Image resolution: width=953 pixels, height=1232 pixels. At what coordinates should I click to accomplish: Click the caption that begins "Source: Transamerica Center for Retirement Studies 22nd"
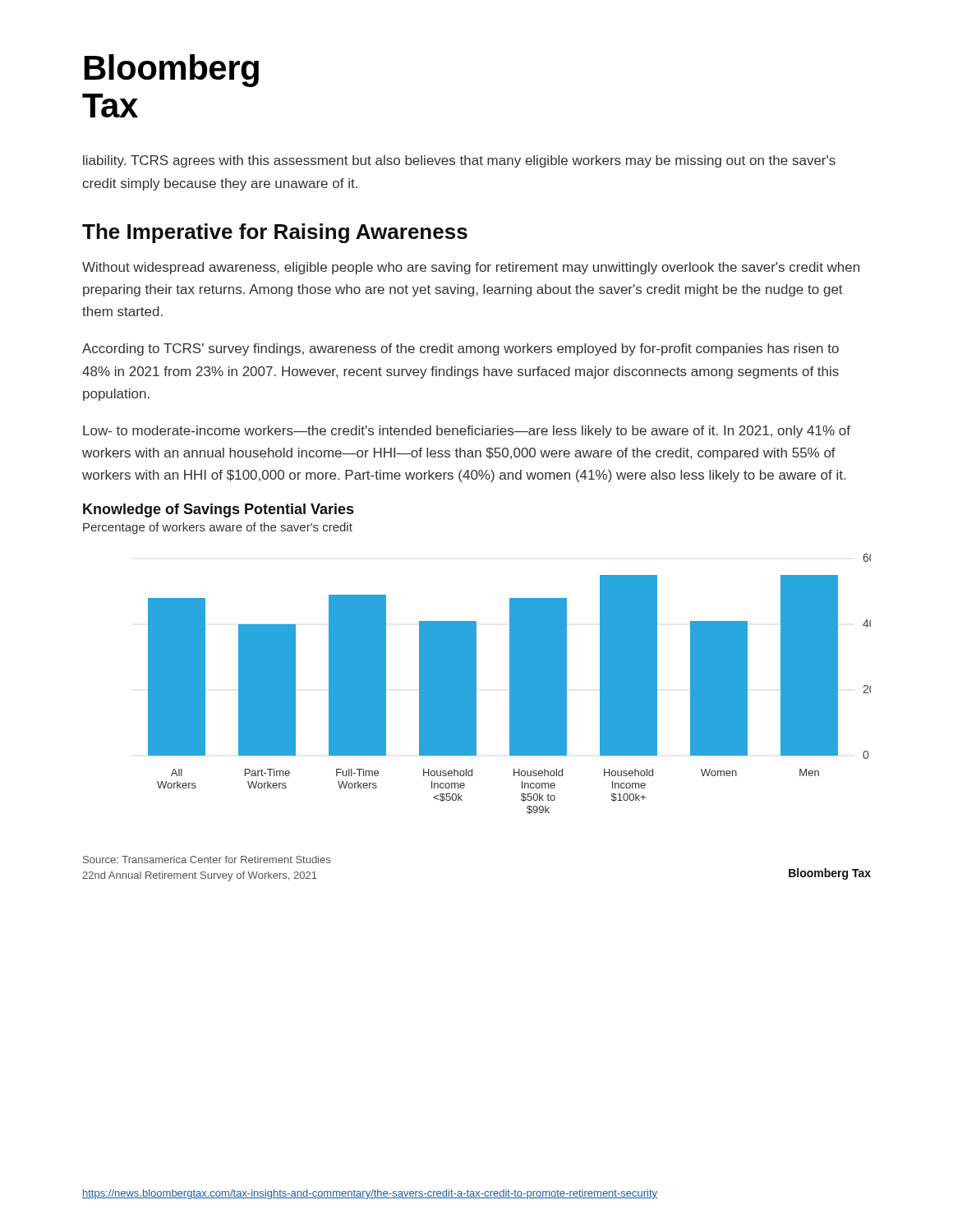click(x=207, y=867)
